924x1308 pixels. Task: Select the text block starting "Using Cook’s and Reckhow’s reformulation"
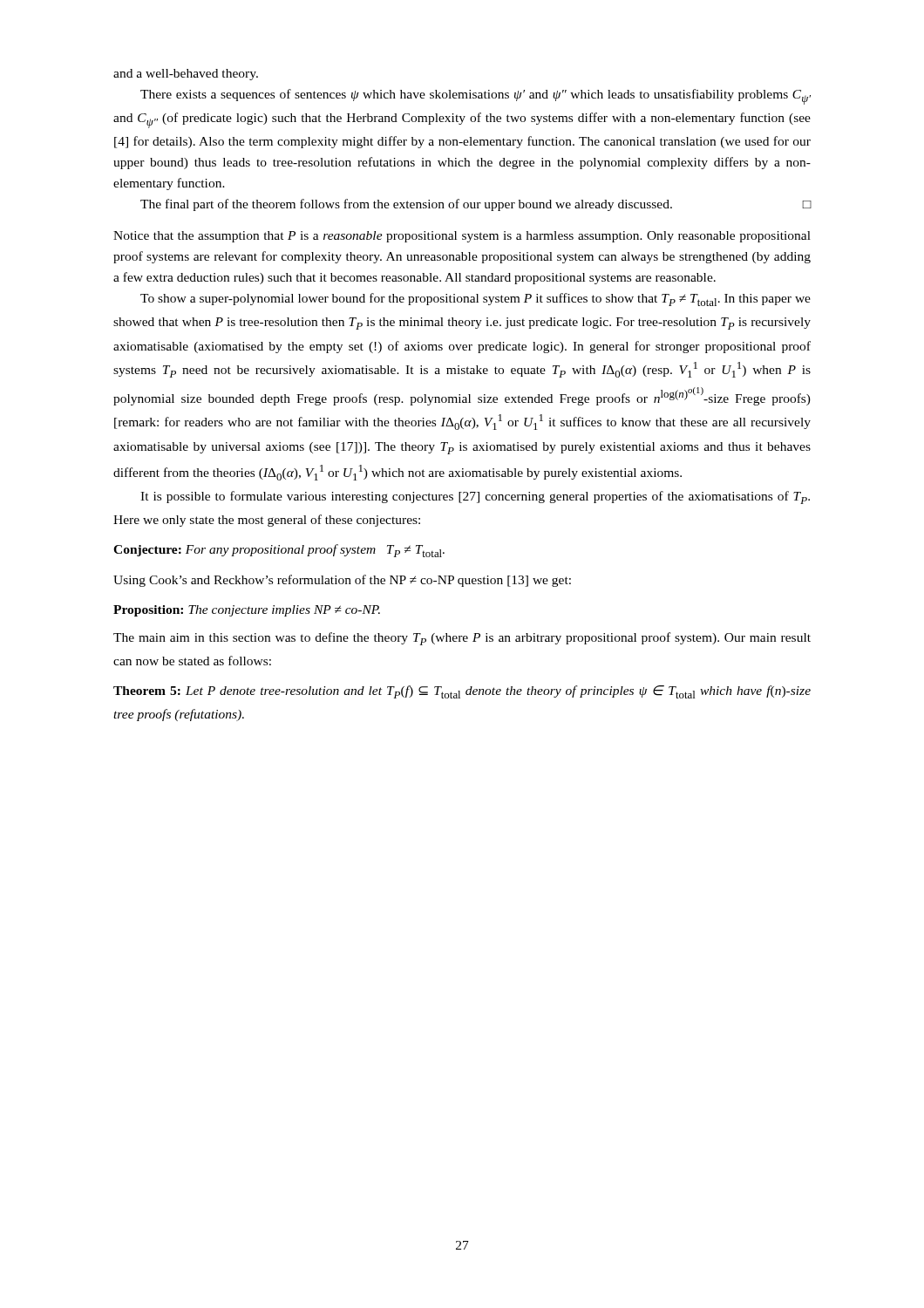(462, 580)
